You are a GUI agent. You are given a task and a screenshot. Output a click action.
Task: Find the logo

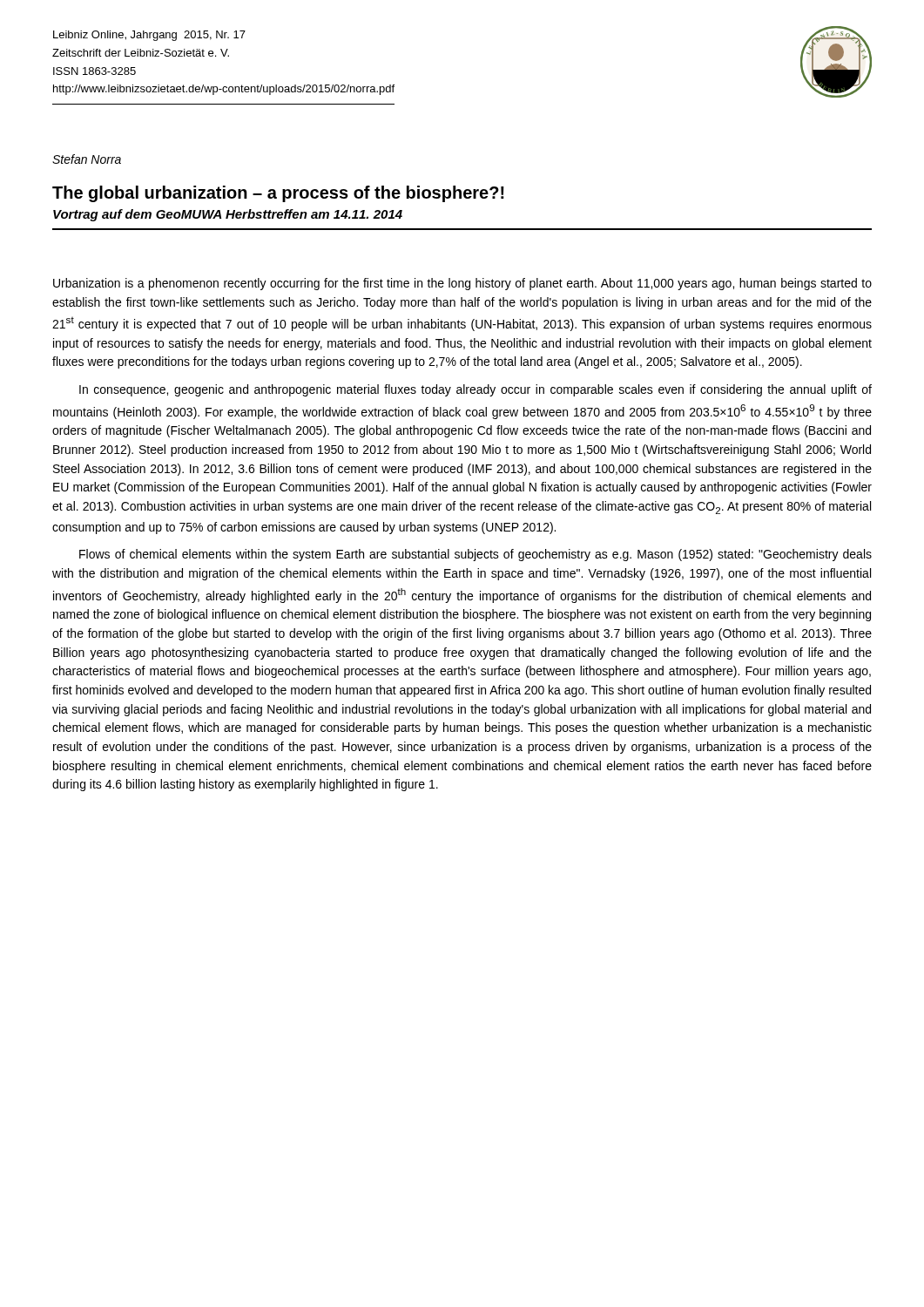click(836, 63)
